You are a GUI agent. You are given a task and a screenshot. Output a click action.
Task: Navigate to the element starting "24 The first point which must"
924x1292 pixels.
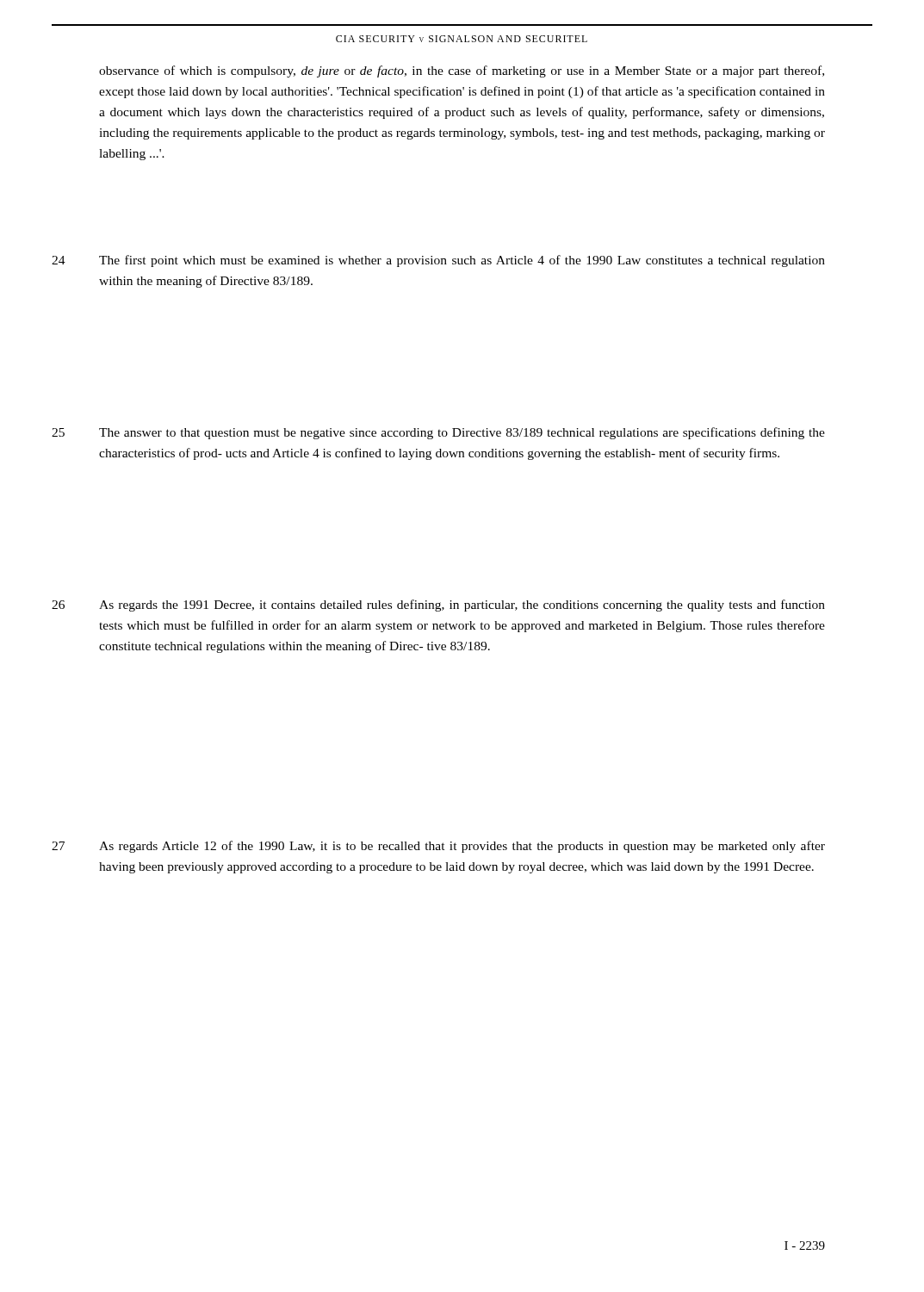click(x=438, y=270)
